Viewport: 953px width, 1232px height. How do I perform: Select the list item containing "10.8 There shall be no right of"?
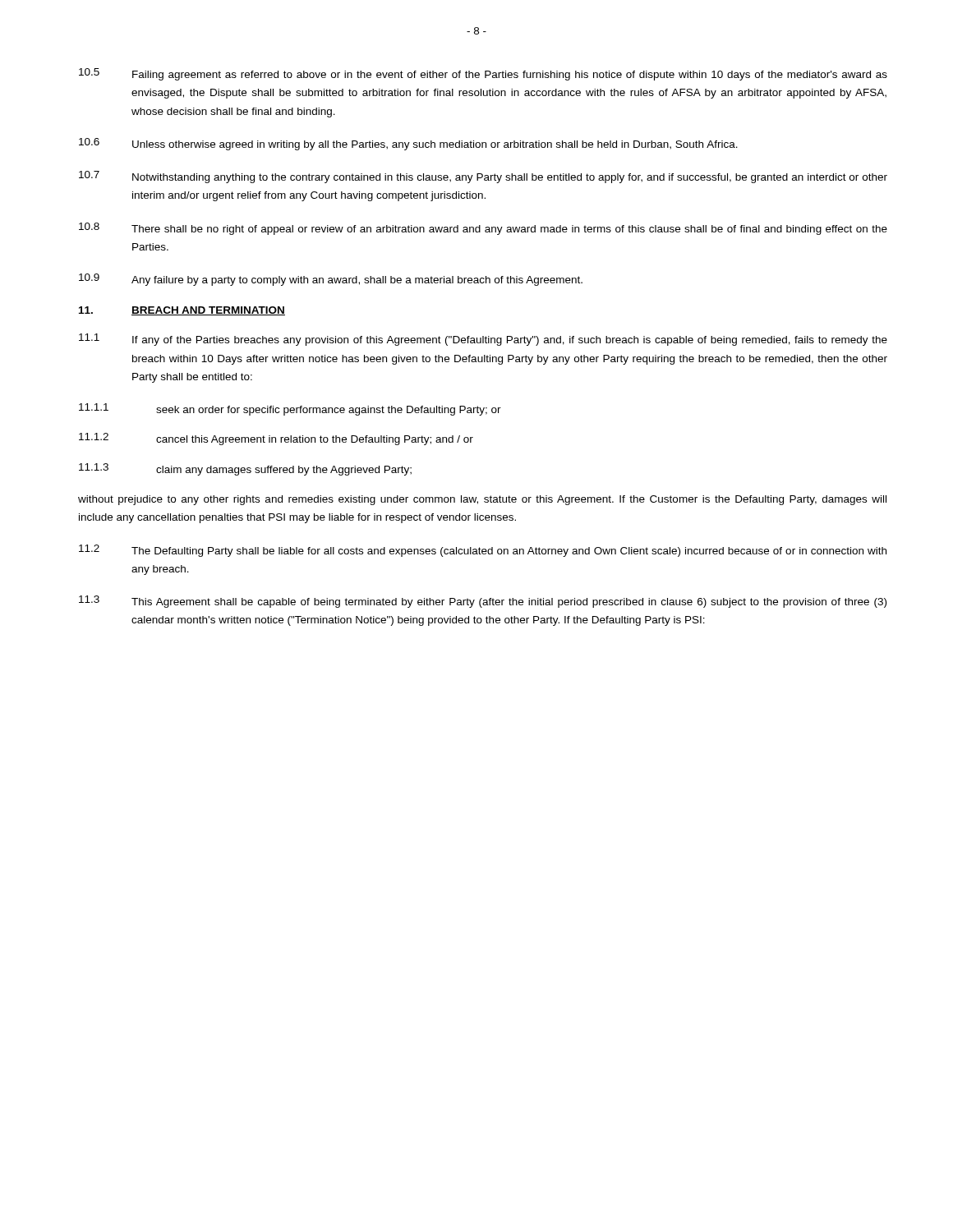coord(483,238)
